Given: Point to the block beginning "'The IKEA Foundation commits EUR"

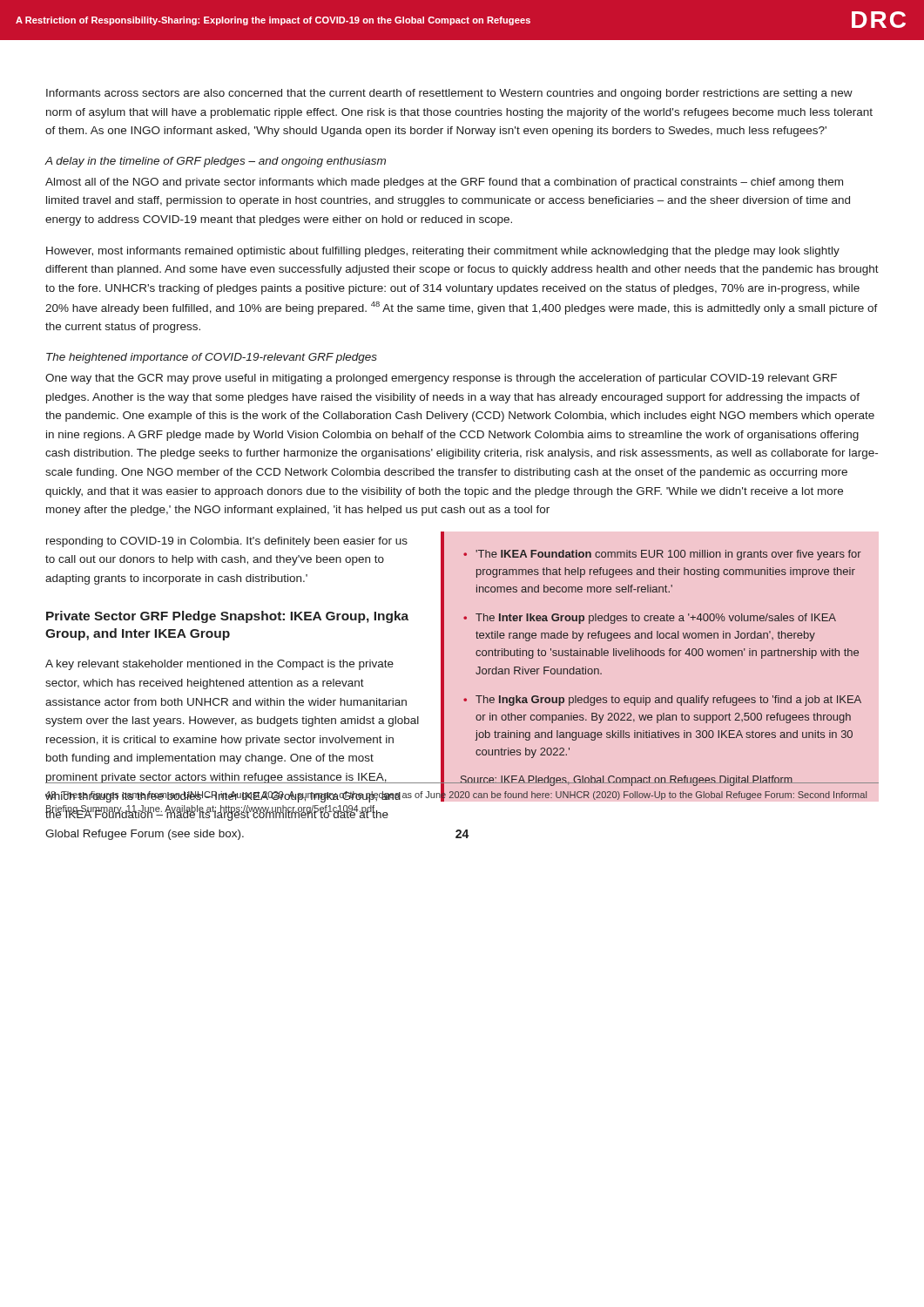Looking at the screenshot, I should pyautogui.click(x=660, y=666).
